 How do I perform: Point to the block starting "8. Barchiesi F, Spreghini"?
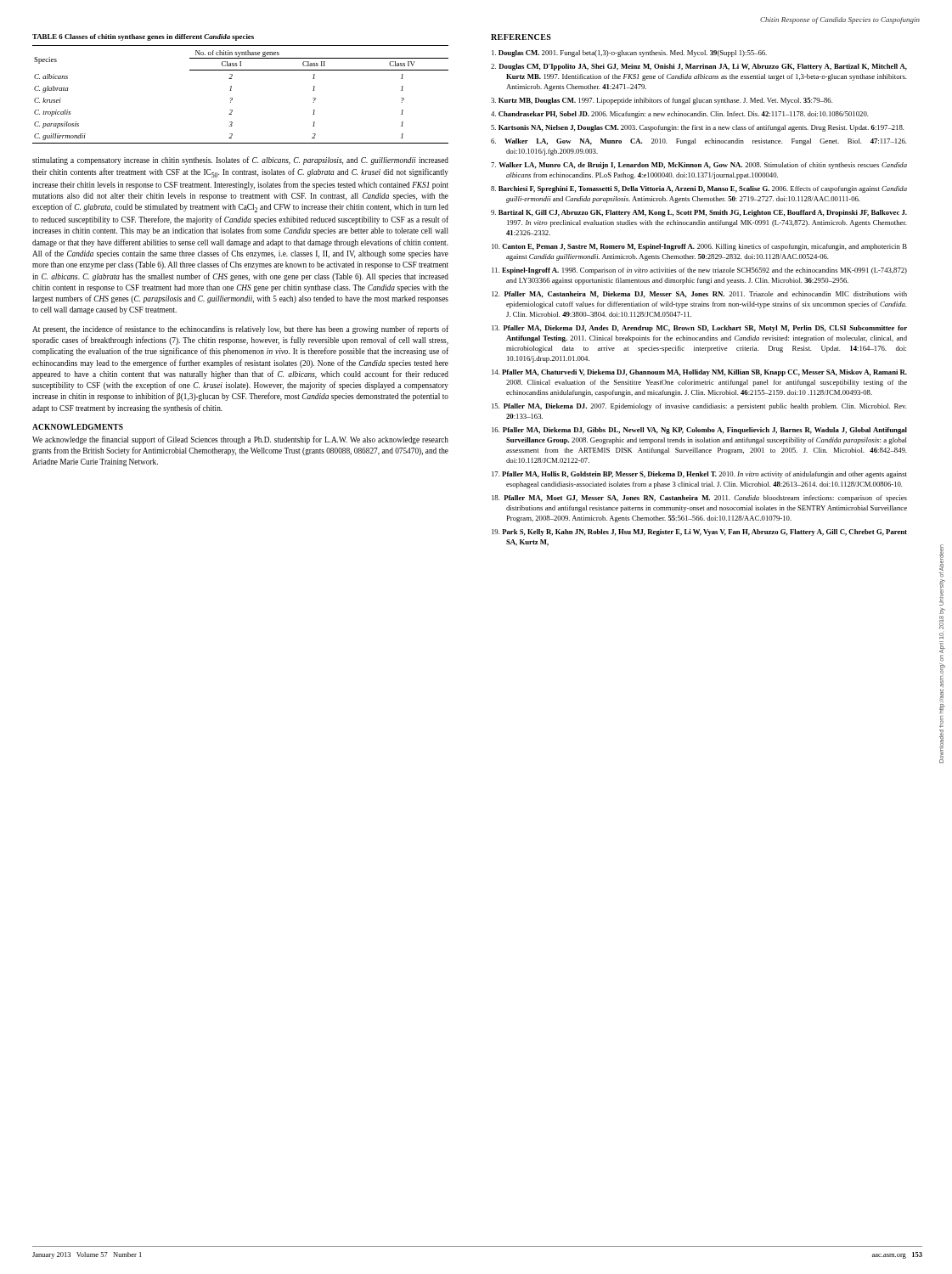(699, 194)
